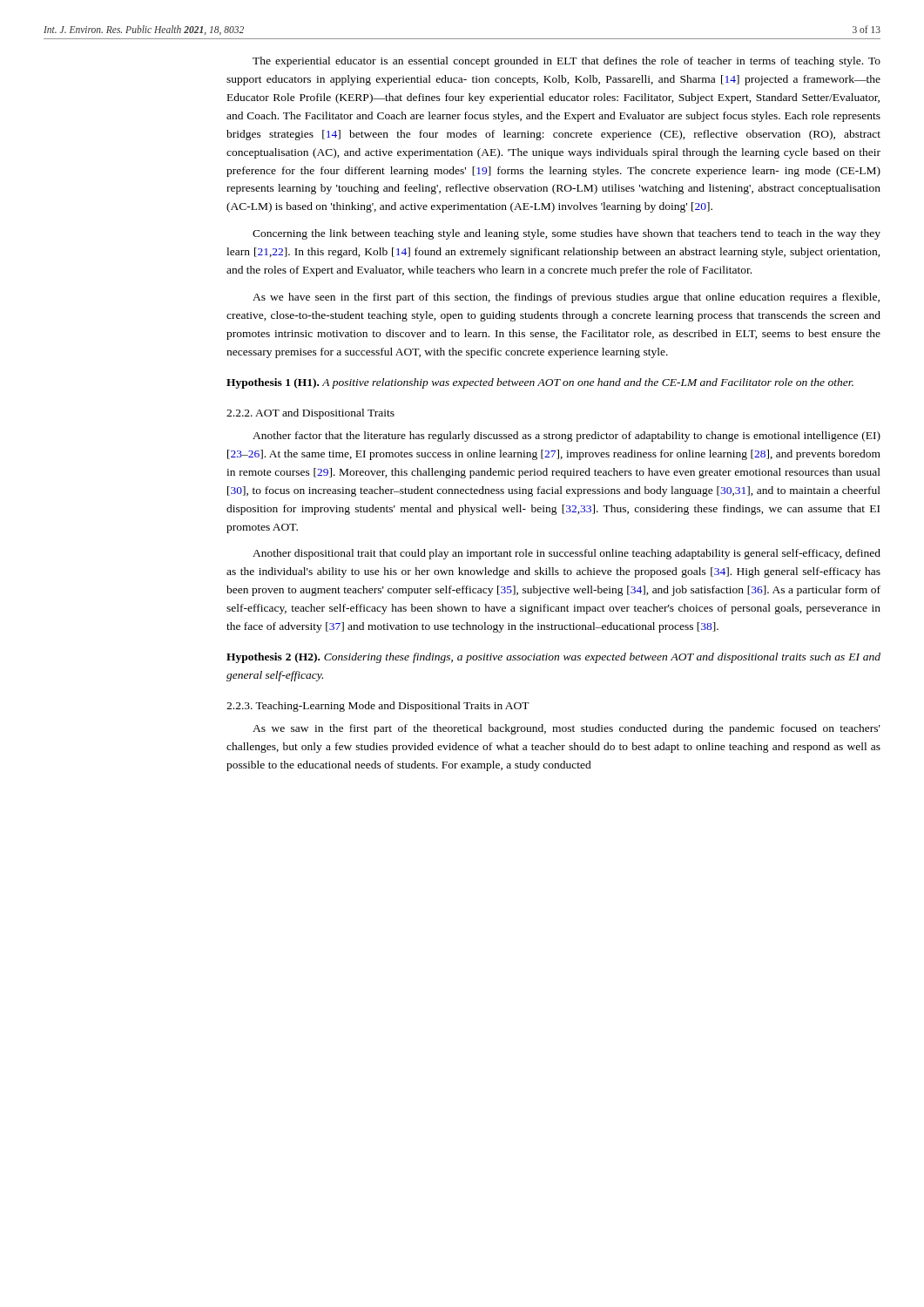Click on the element starting "Another factor that the"
Image resolution: width=924 pixels, height=1307 pixels.
coord(553,482)
